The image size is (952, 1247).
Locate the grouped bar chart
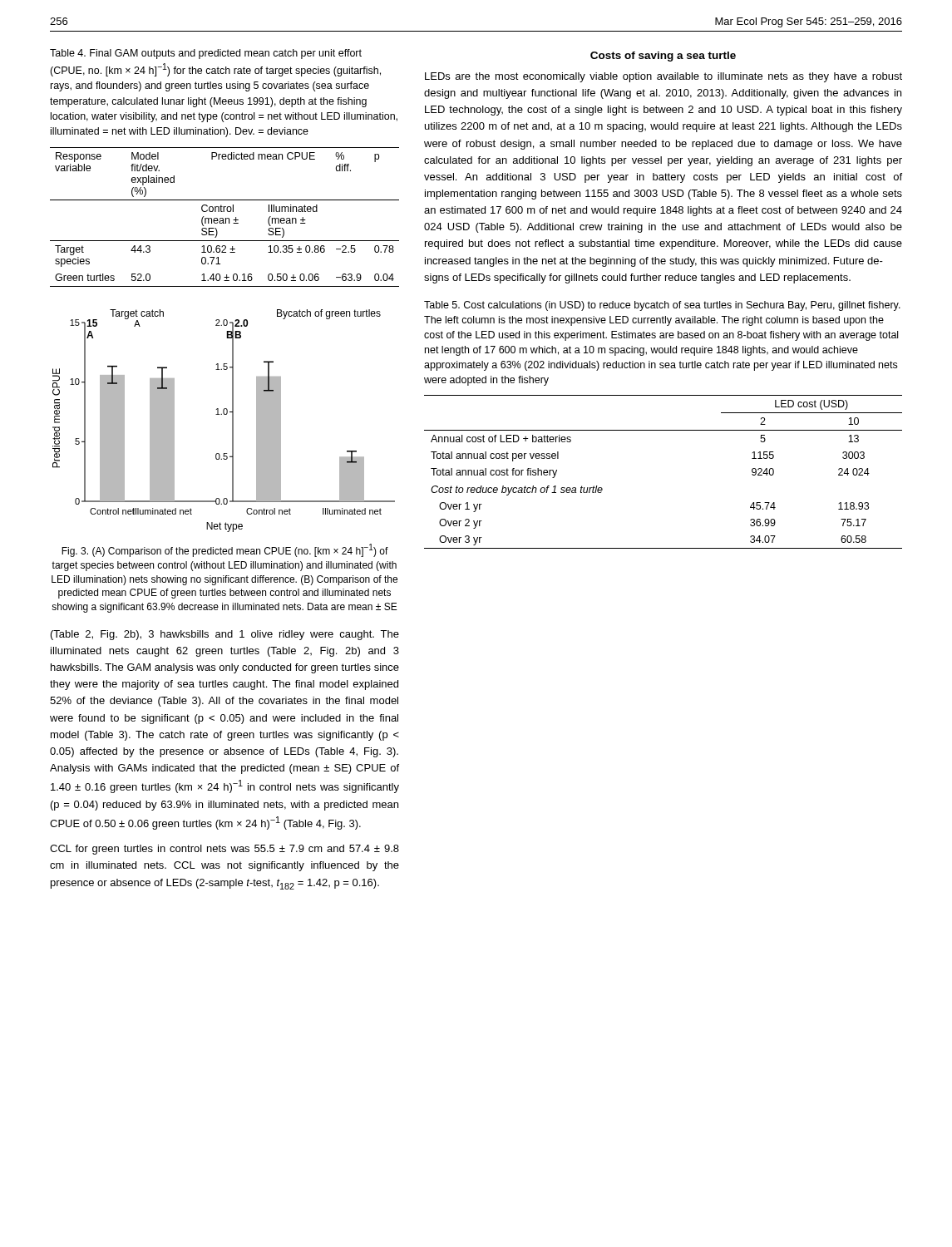click(224, 419)
